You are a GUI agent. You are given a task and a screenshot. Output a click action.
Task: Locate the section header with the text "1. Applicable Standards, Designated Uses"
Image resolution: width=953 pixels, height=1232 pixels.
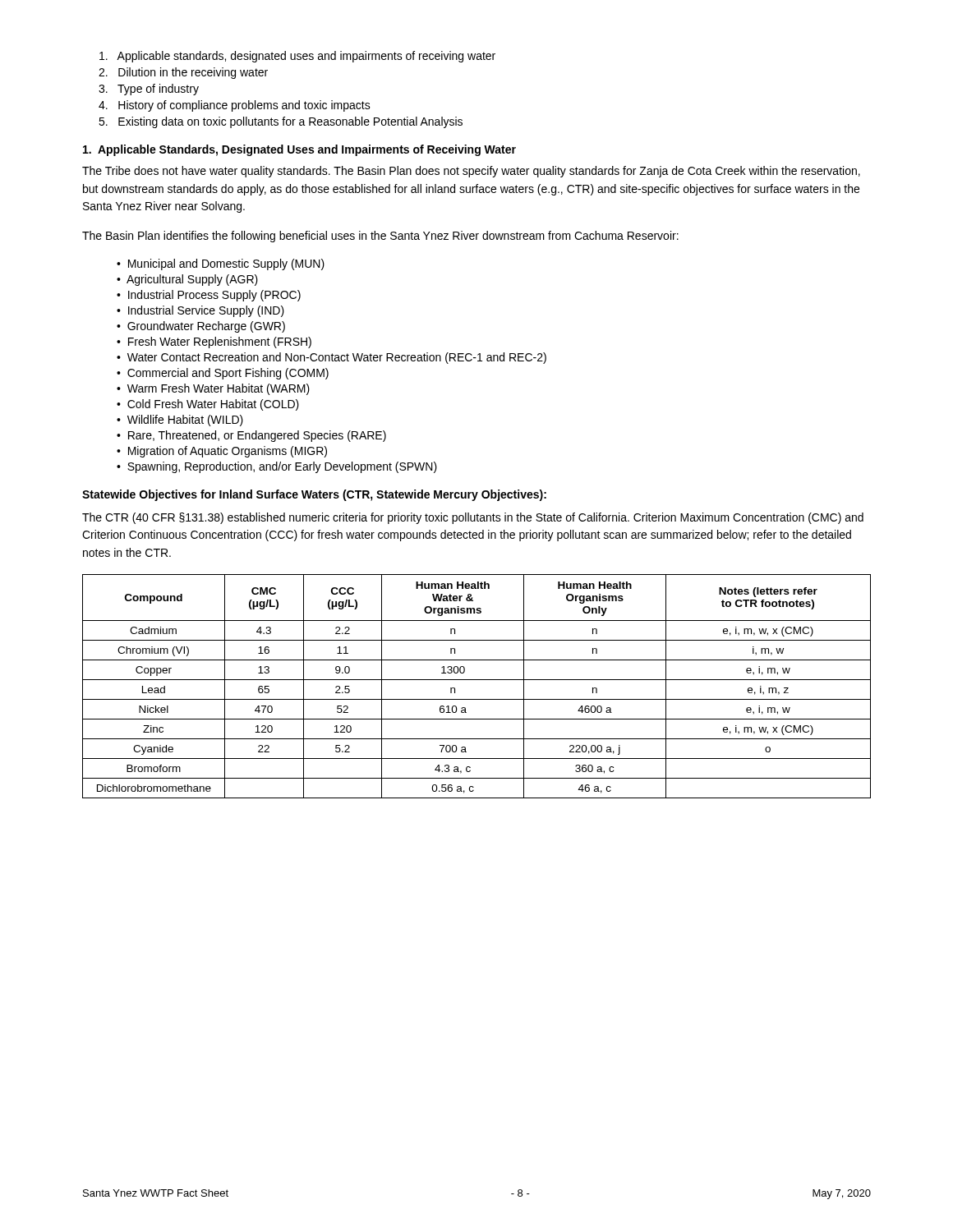coord(299,150)
